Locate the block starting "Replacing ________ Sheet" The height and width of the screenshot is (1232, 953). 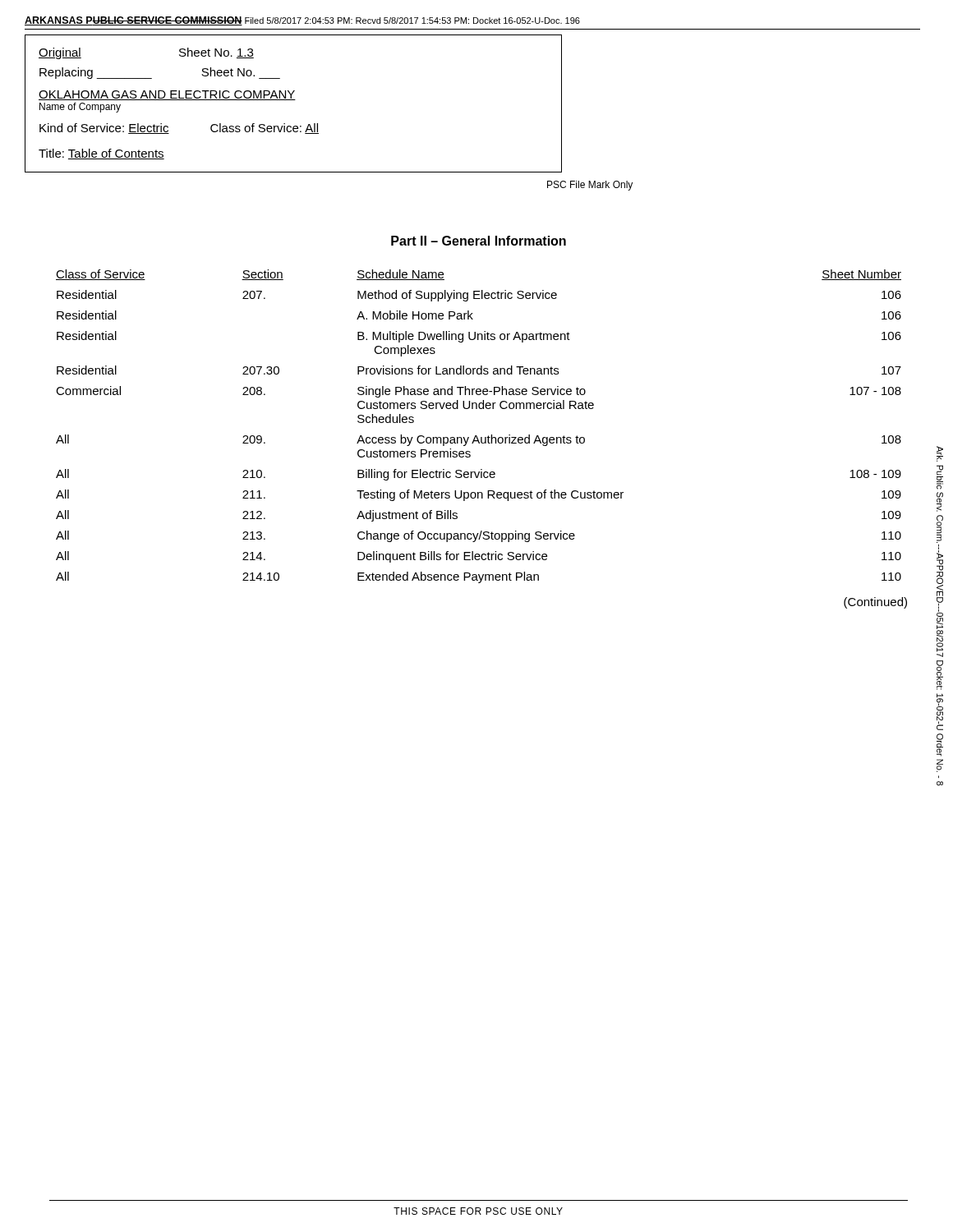(x=159, y=72)
